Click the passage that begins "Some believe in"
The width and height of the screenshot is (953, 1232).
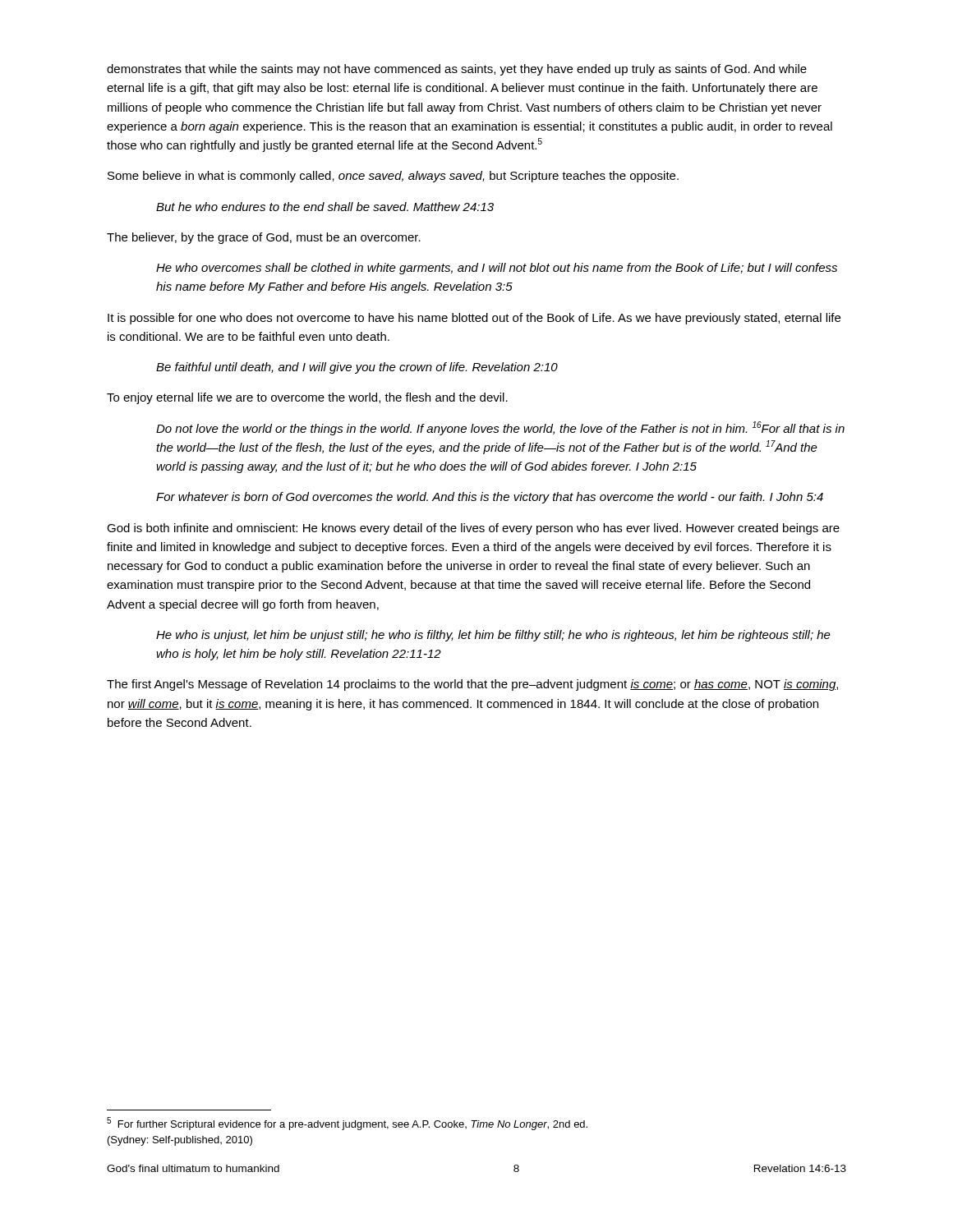(393, 176)
